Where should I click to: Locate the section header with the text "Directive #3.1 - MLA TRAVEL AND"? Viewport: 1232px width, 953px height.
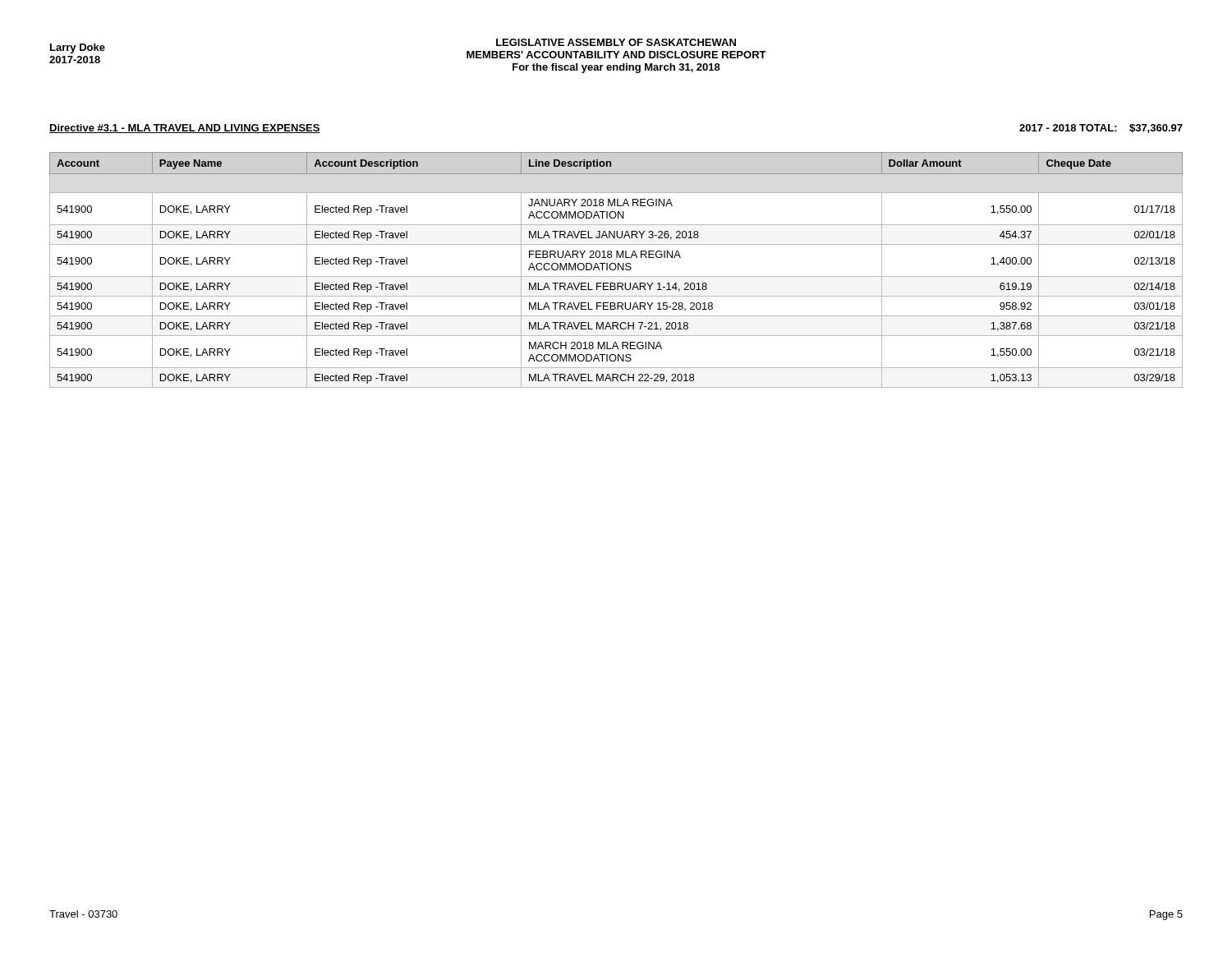184,129
